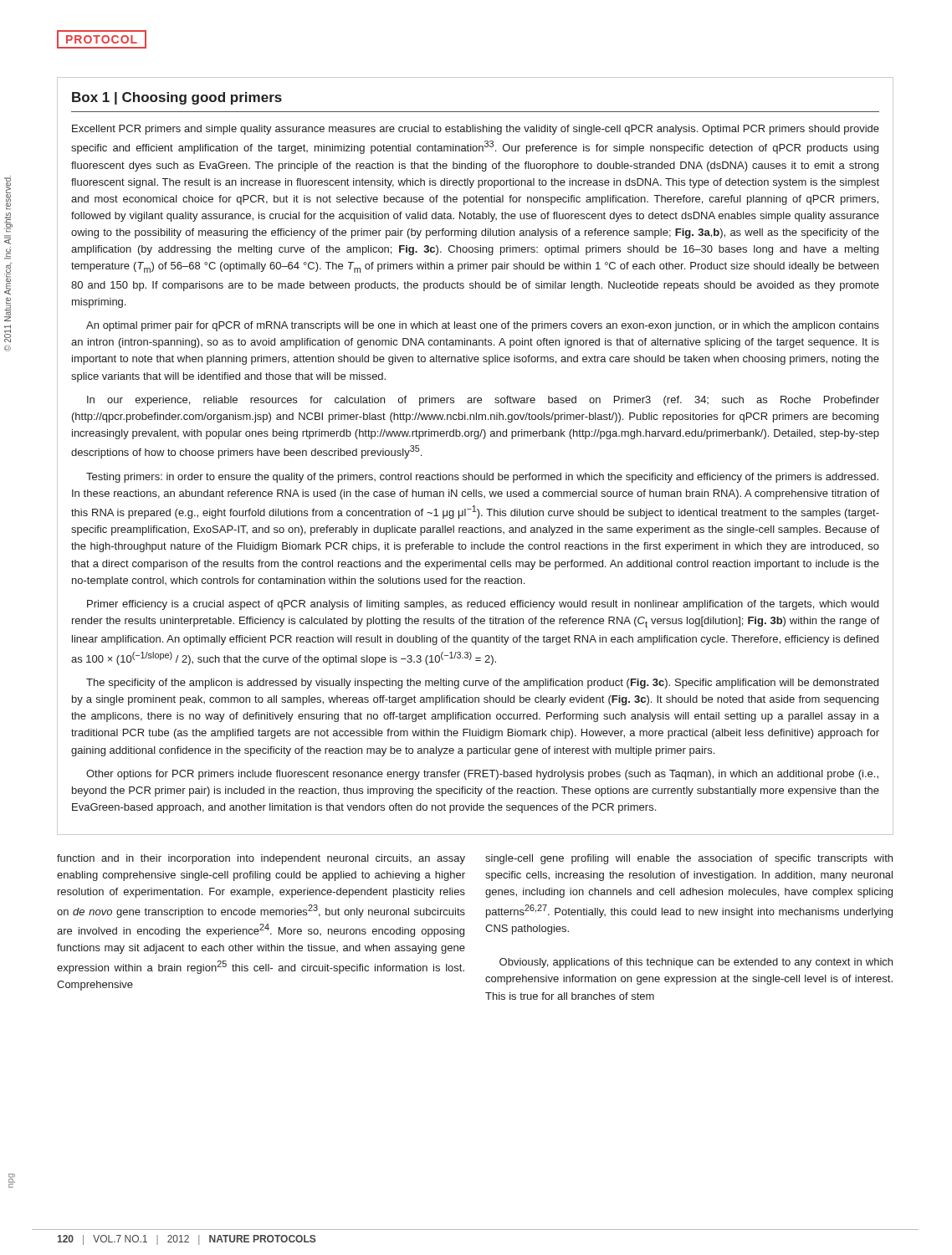Click on the text block with the text "An optimal primer pair"
952x1255 pixels.
(x=475, y=351)
